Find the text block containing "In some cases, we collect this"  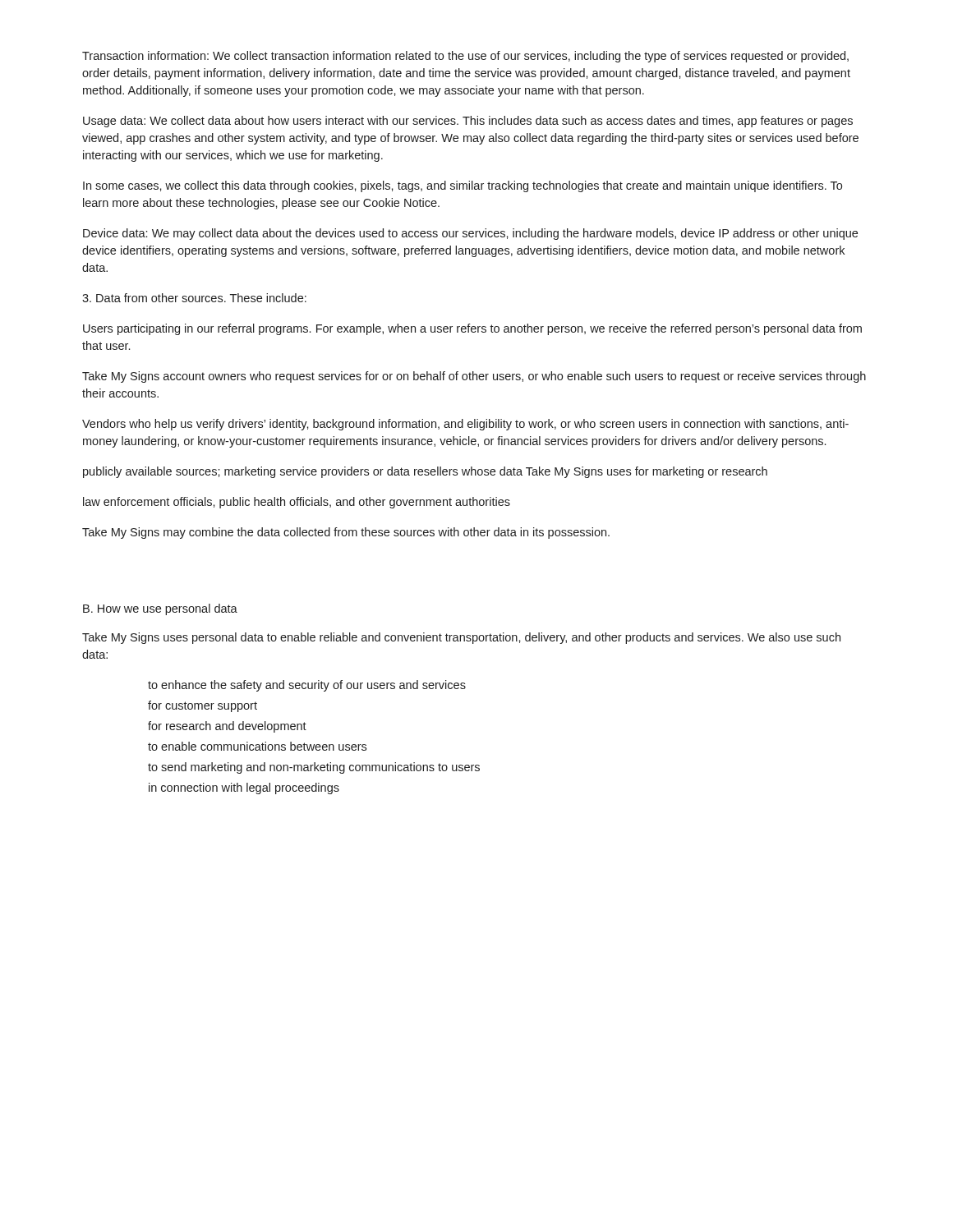pyautogui.click(x=462, y=194)
